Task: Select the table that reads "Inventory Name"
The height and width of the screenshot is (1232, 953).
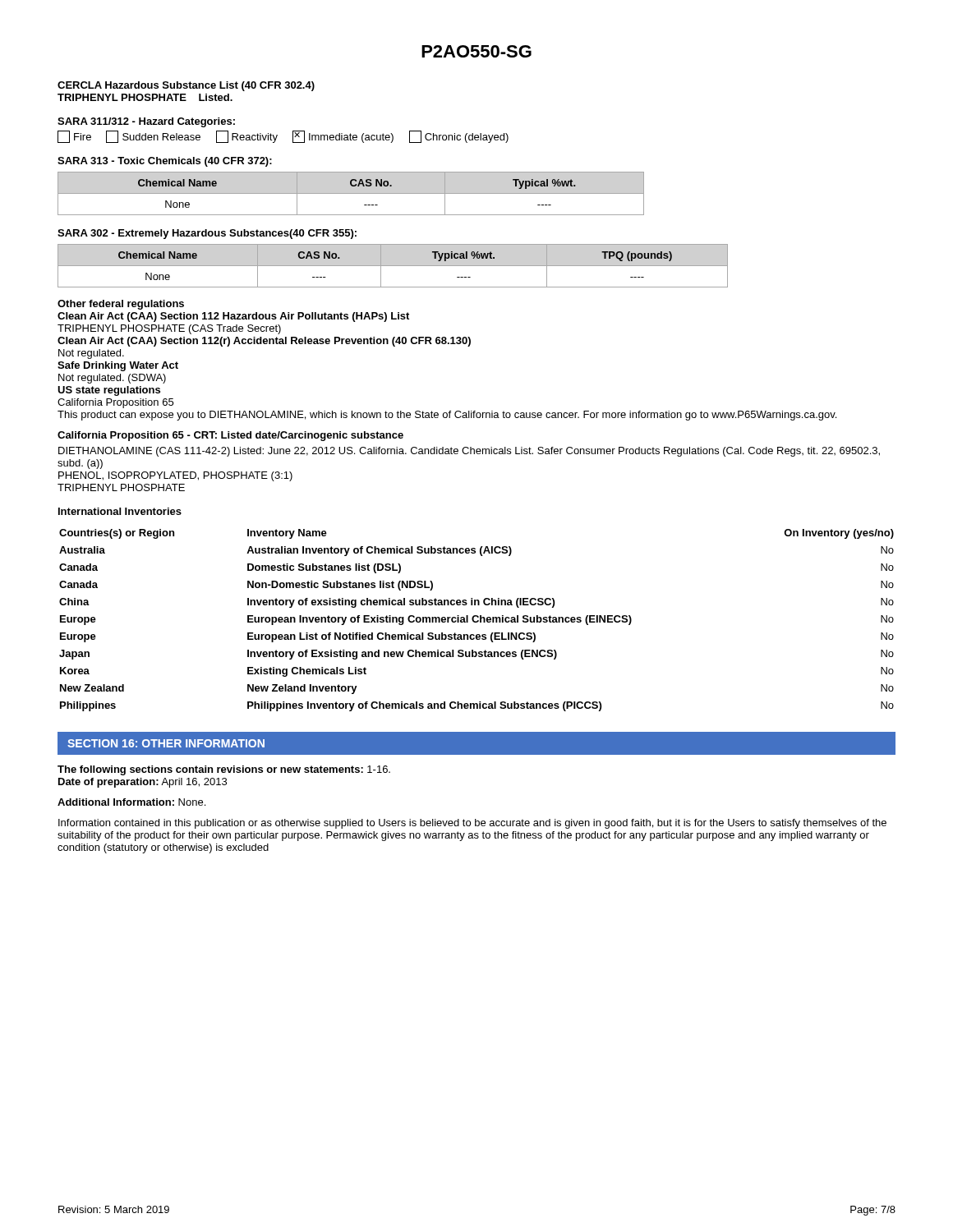Action: click(476, 619)
